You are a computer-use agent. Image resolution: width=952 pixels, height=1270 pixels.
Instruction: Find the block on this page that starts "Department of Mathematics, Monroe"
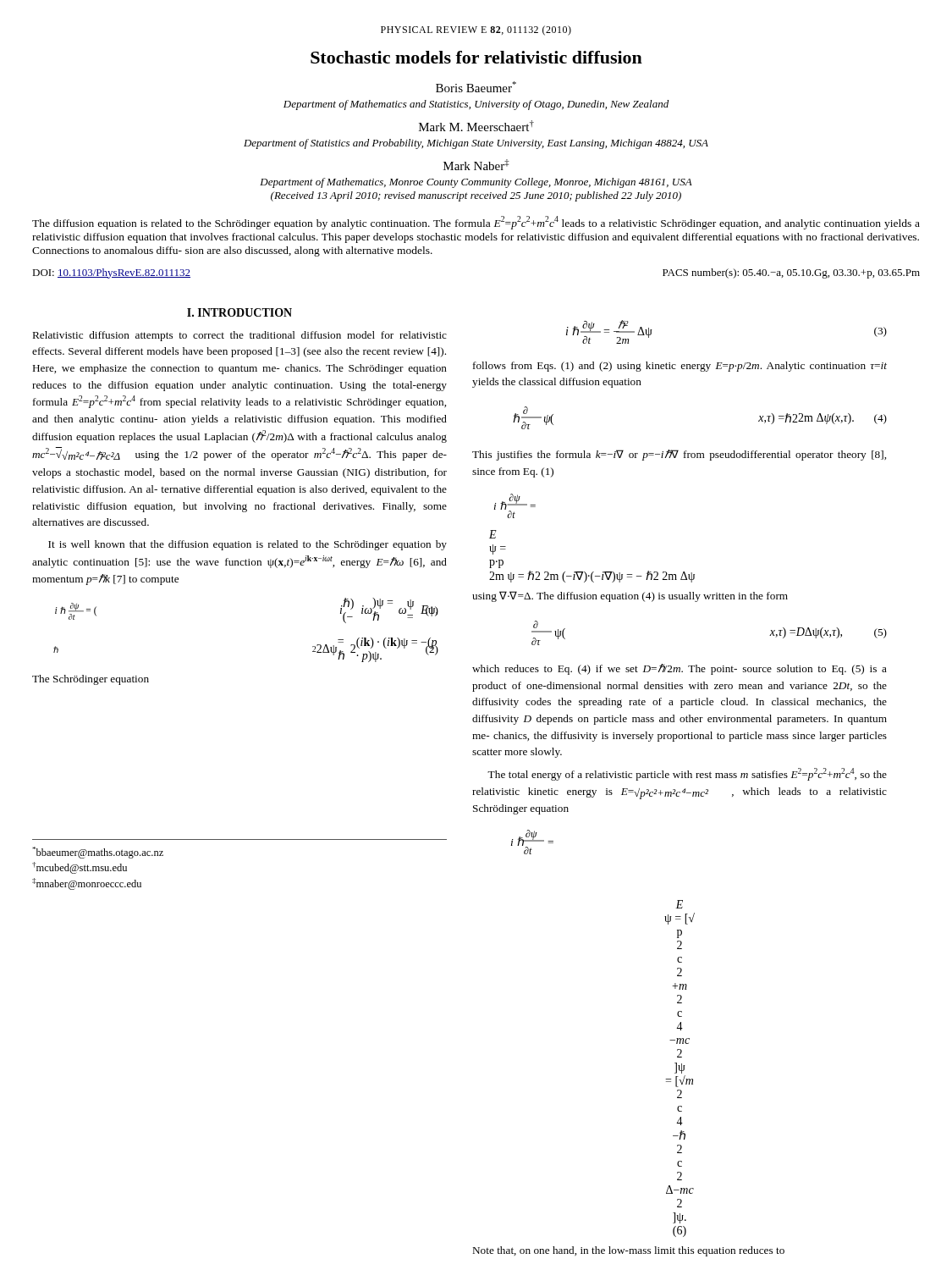[476, 188]
